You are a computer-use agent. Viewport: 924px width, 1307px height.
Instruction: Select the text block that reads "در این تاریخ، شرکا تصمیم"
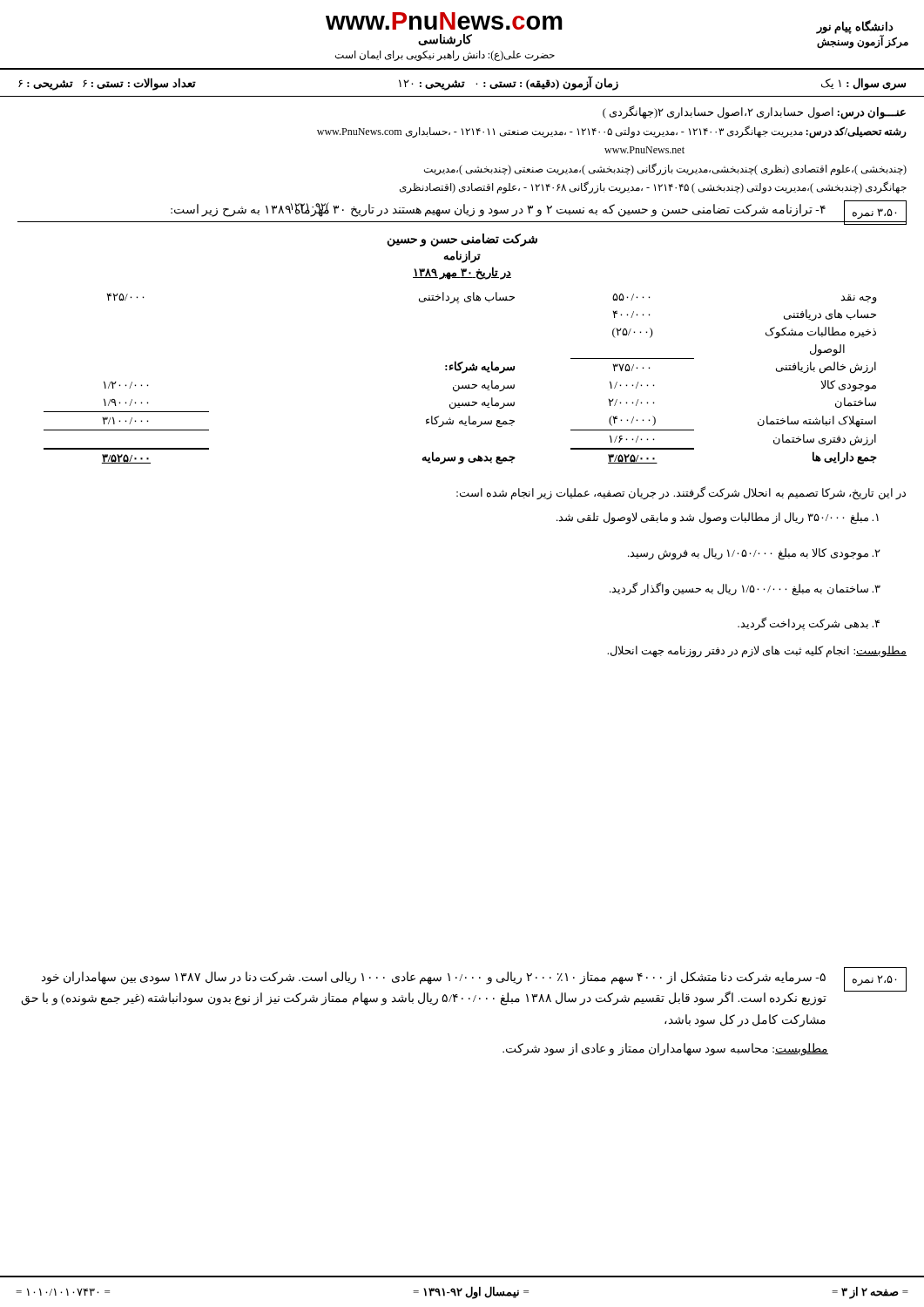click(462, 493)
